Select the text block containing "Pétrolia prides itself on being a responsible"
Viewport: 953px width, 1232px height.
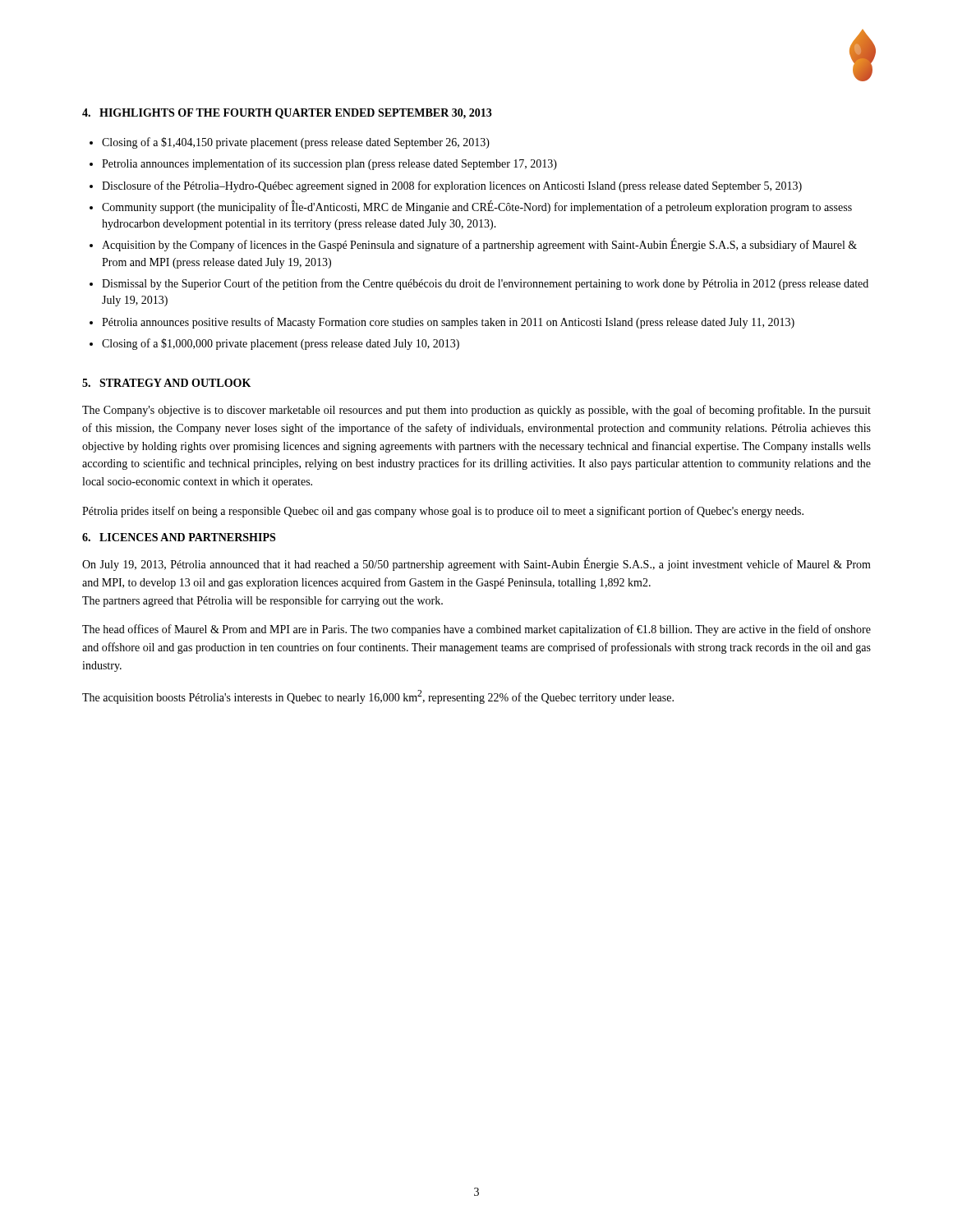(x=443, y=511)
